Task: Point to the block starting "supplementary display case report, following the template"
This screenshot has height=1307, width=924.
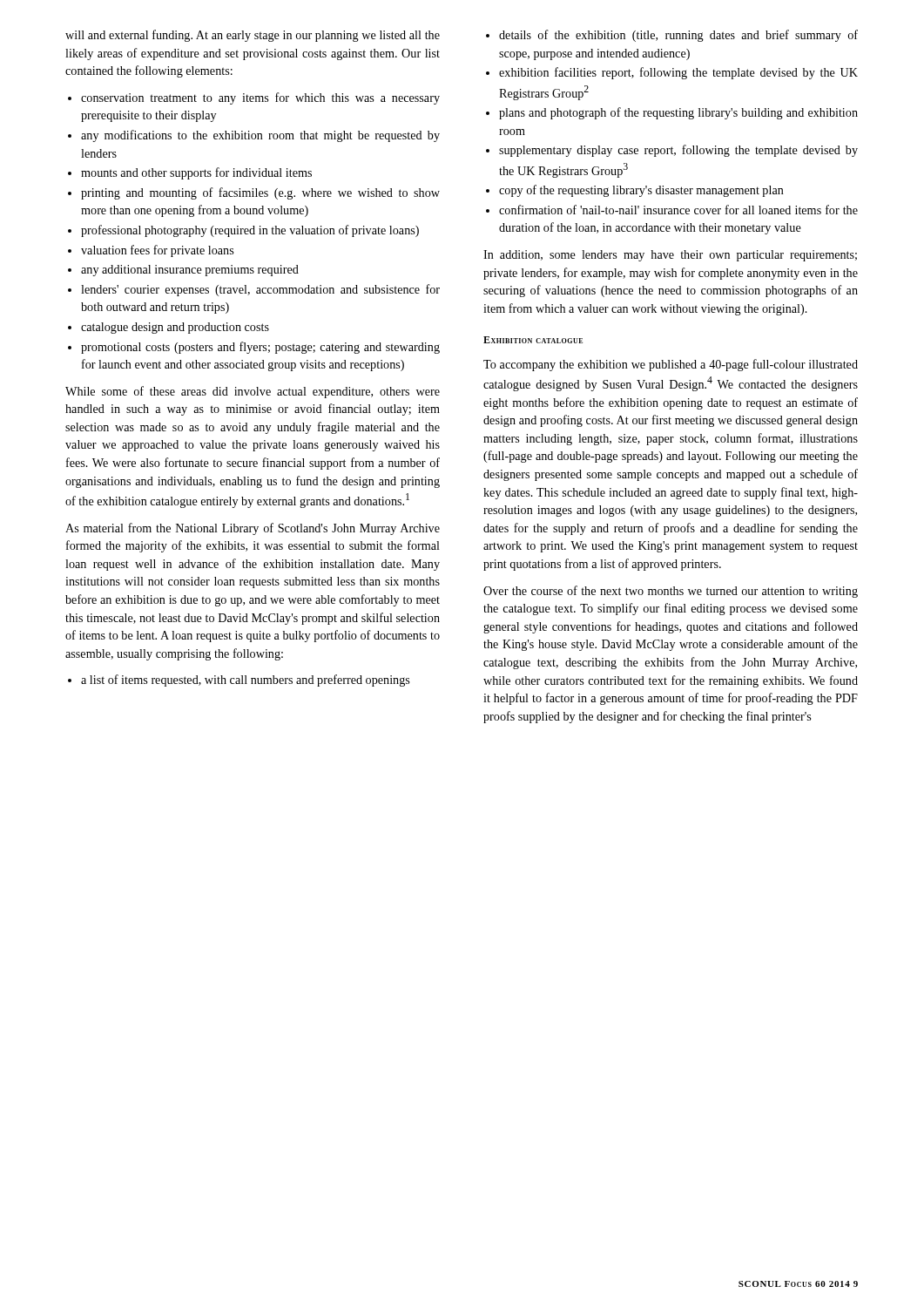Action: point(671,161)
